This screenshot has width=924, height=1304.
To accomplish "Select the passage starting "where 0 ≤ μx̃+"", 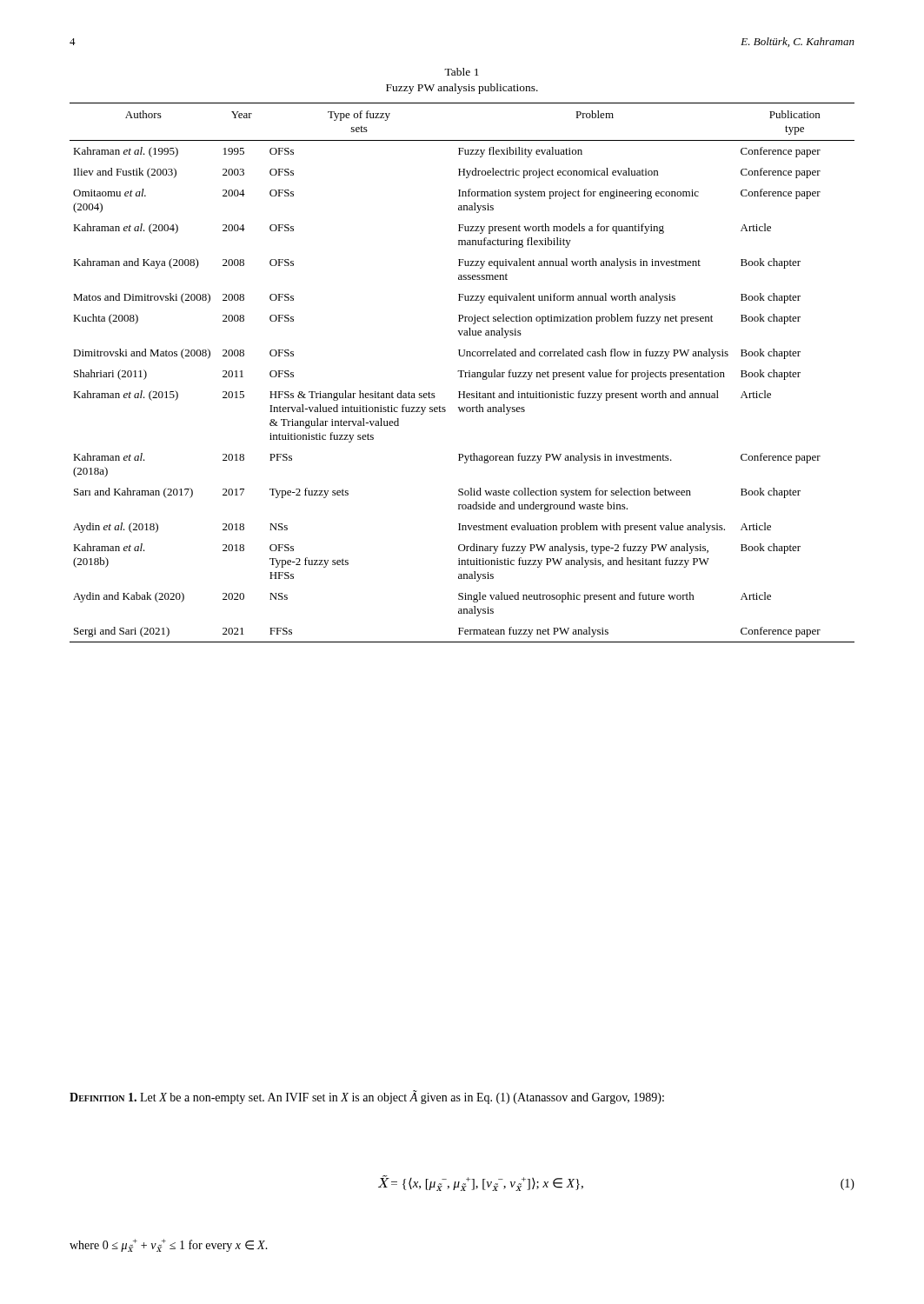I will pyautogui.click(x=169, y=1245).
